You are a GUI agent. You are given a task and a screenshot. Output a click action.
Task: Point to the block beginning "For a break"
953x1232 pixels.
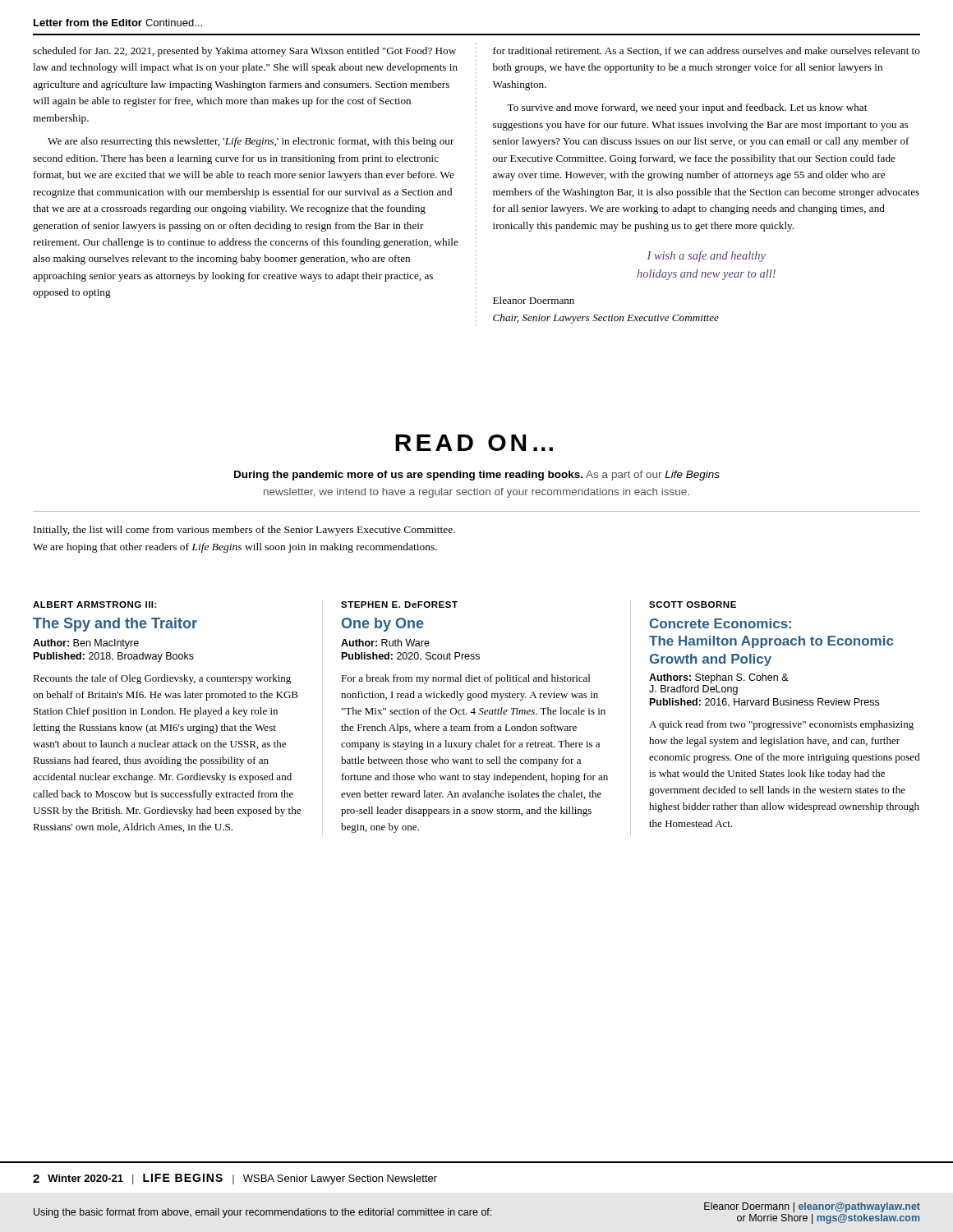point(475,752)
